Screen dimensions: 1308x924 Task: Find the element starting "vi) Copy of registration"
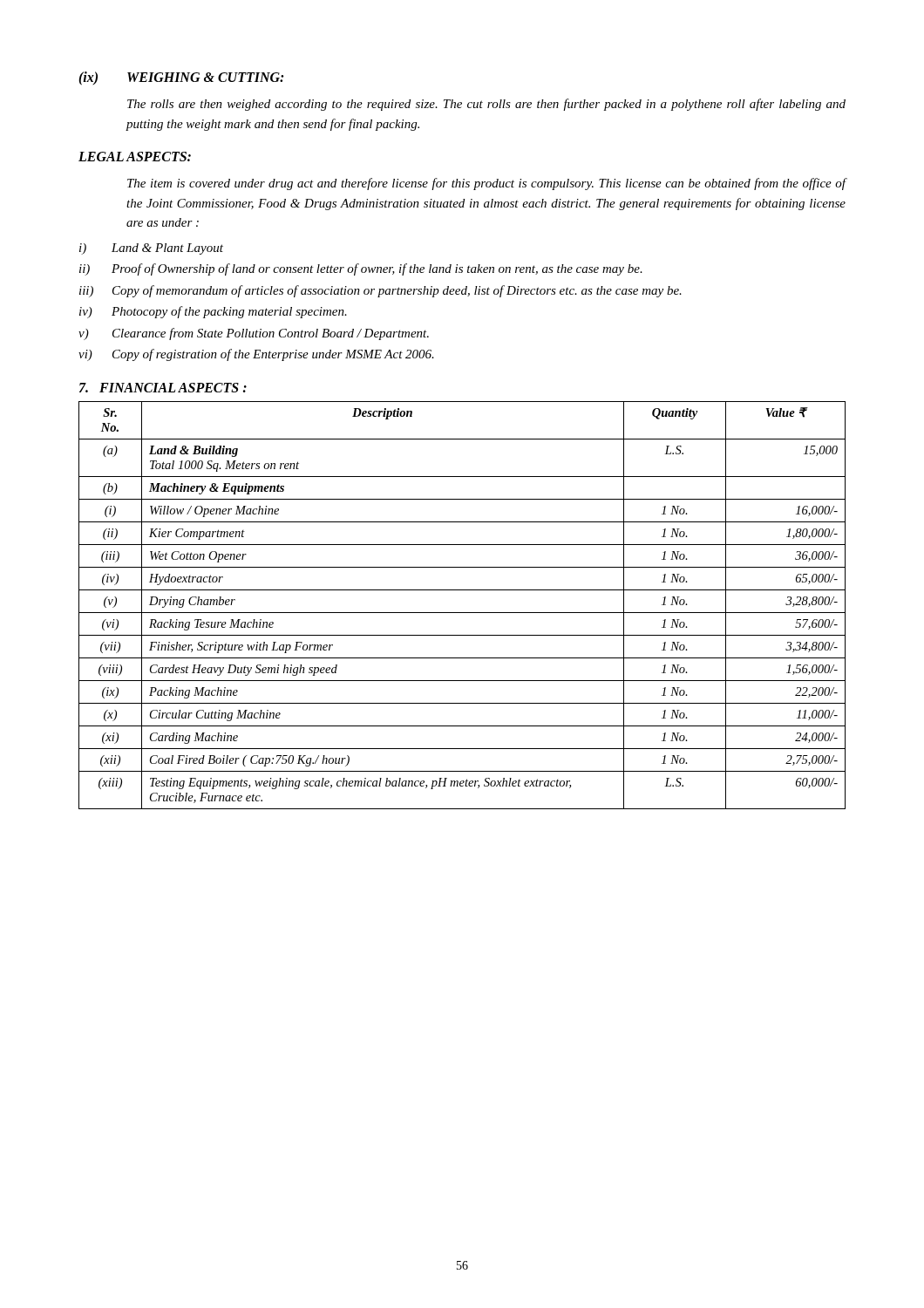(256, 355)
